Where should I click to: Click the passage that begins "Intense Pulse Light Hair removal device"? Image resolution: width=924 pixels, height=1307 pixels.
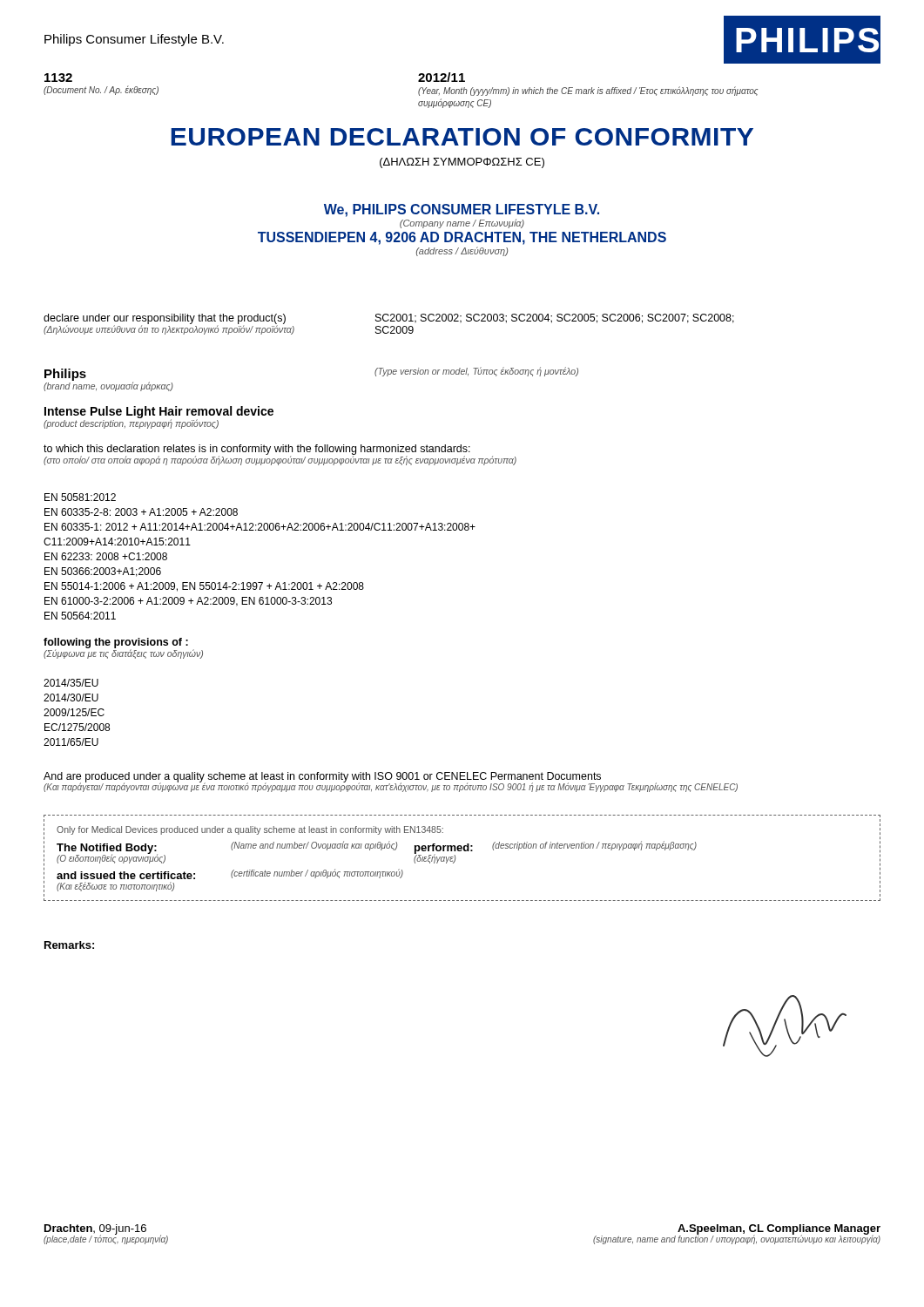pyautogui.click(x=158, y=417)
